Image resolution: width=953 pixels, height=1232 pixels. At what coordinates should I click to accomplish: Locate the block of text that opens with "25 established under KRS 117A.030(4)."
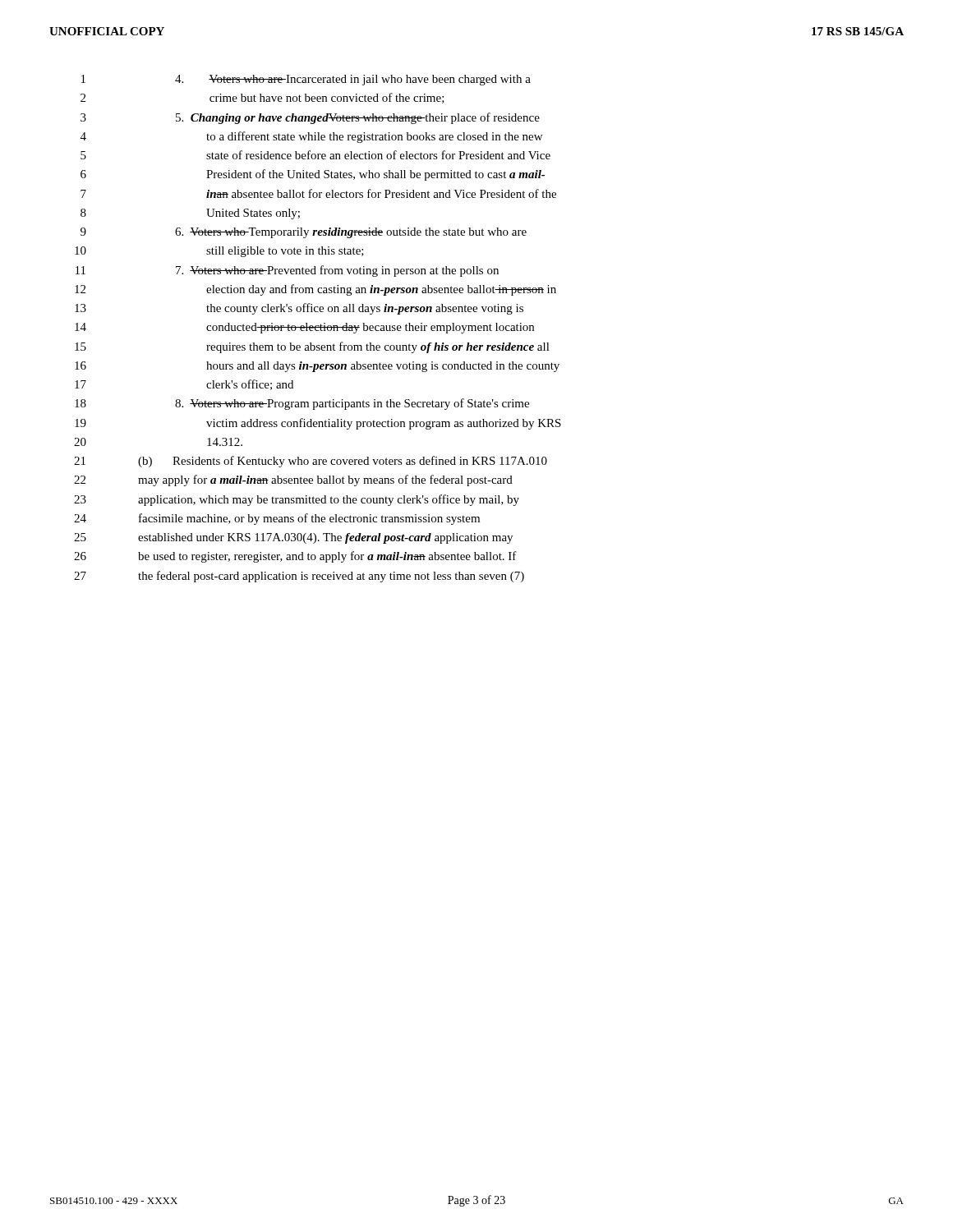[x=476, y=538]
